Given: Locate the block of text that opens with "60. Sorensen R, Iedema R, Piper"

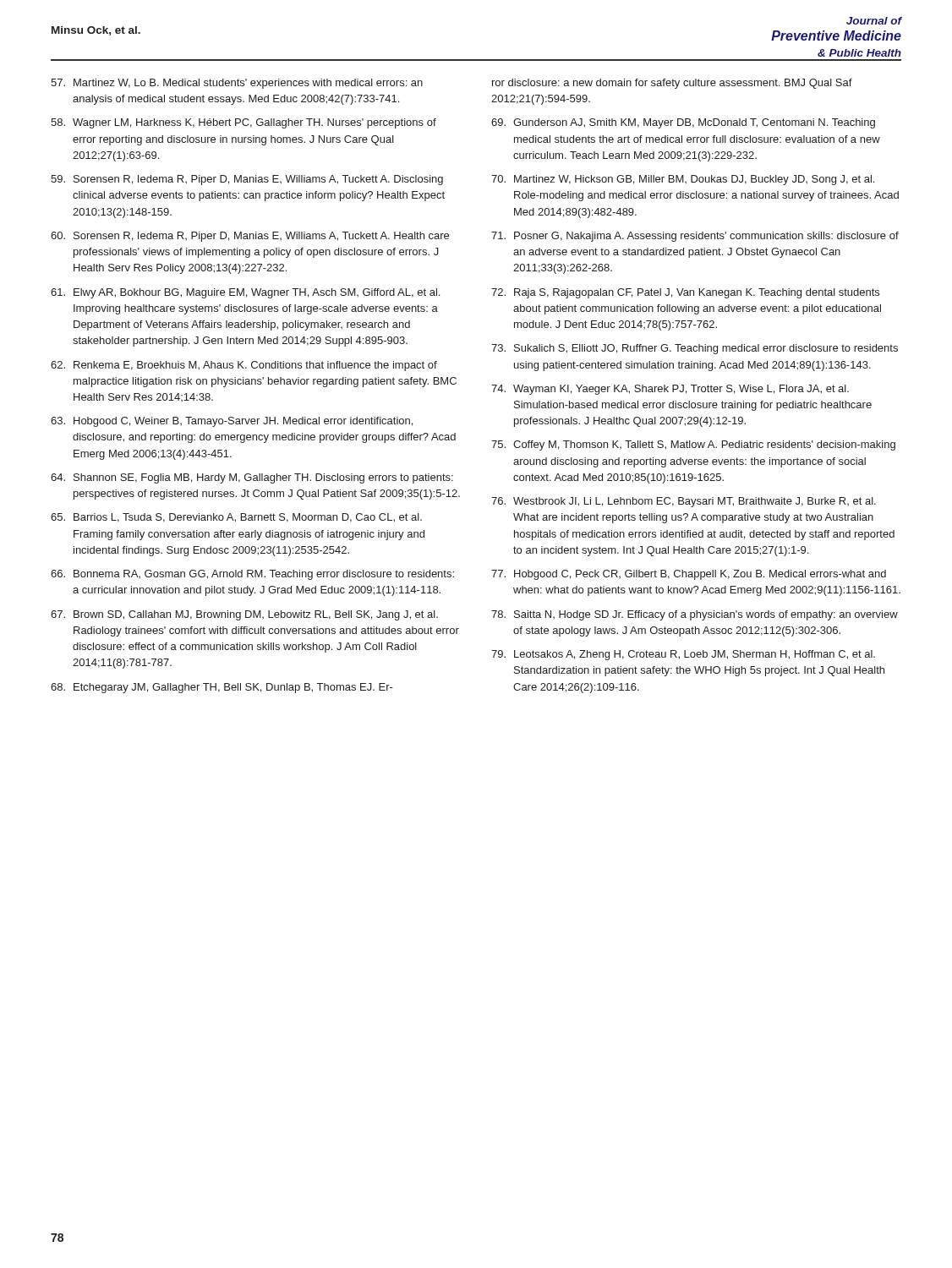Looking at the screenshot, I should pos(256,252).
